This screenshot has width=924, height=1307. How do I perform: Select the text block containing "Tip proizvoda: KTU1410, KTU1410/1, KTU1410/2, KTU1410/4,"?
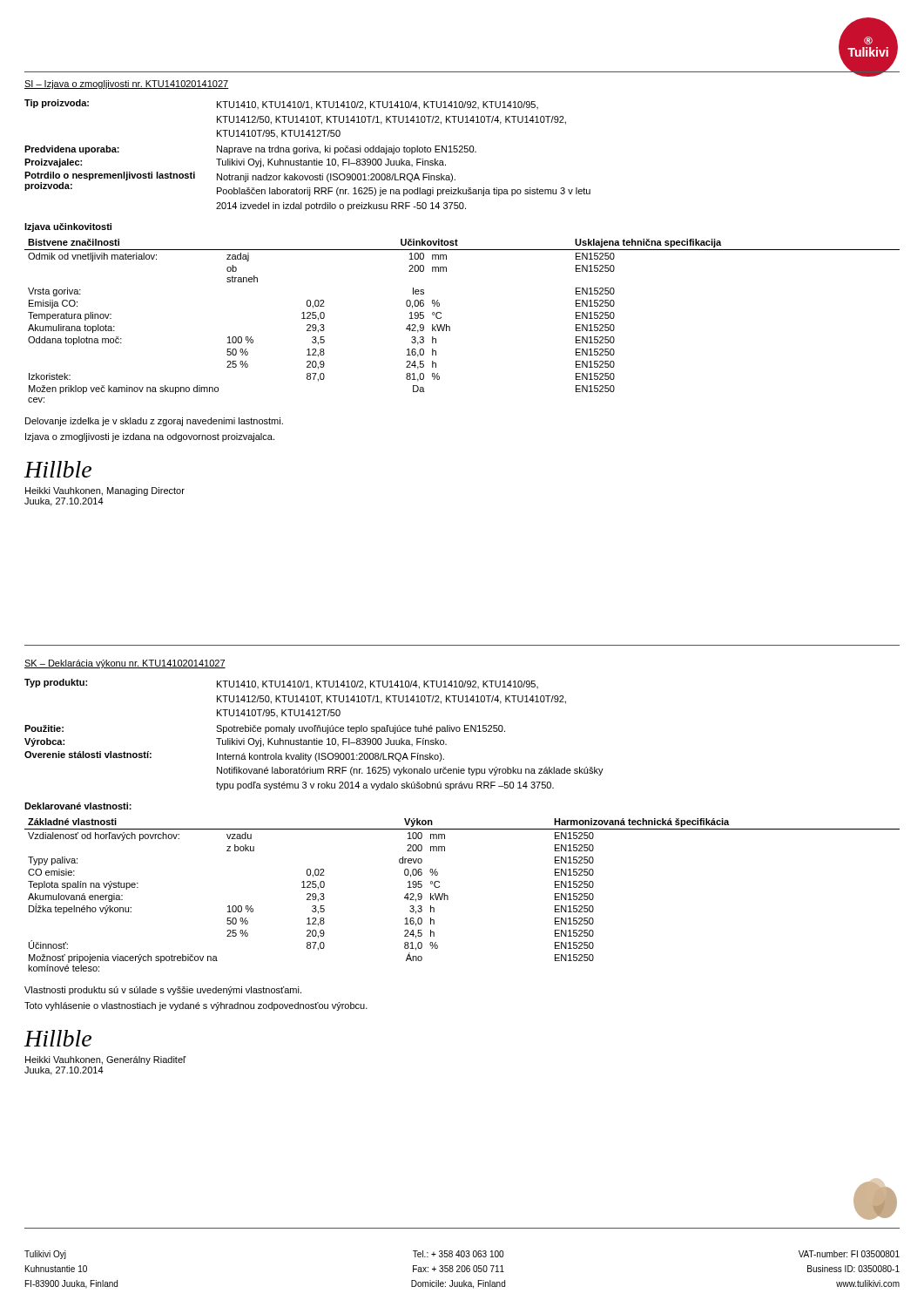tap(462, 119)
